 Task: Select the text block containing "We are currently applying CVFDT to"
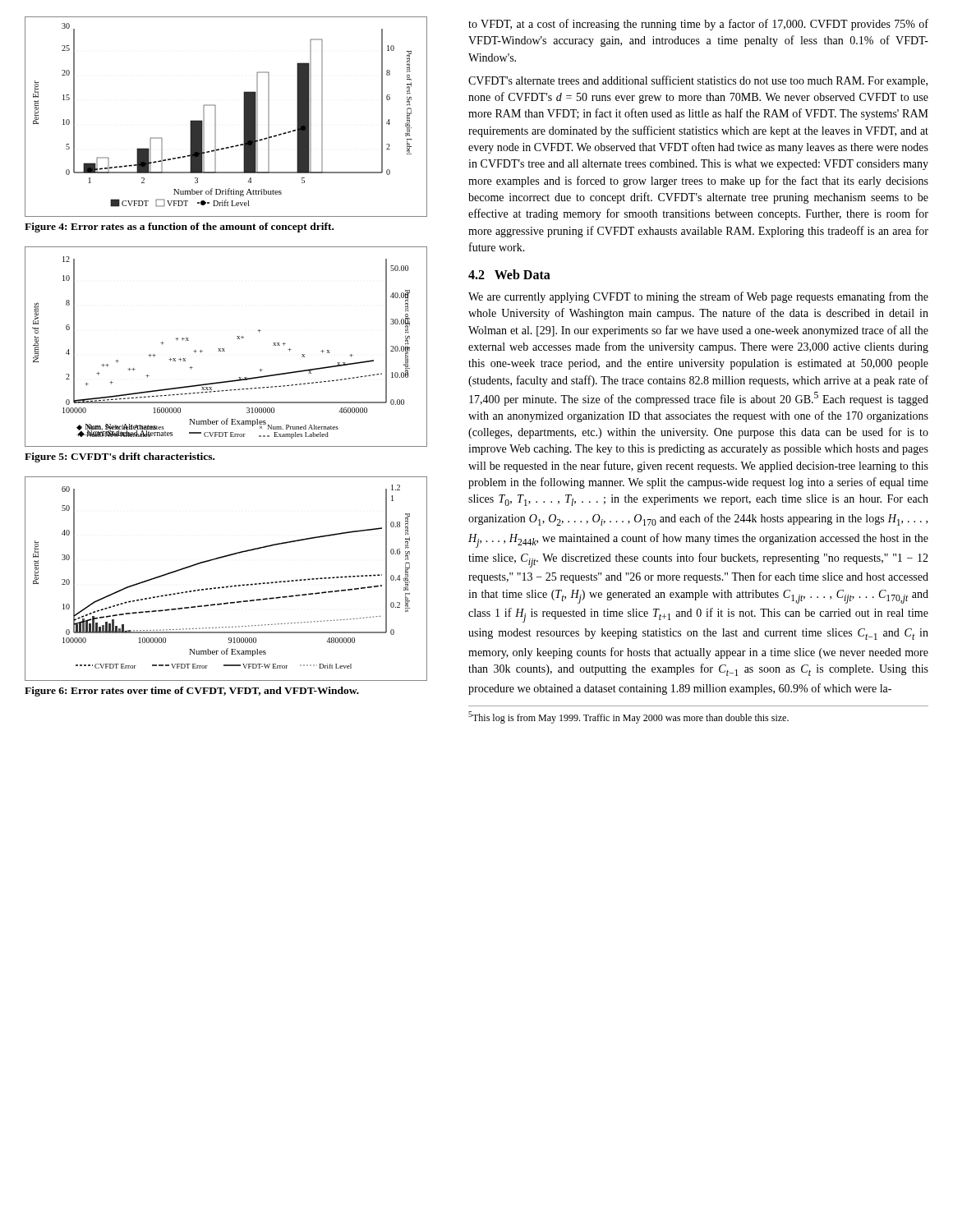(x=698, y=493)
